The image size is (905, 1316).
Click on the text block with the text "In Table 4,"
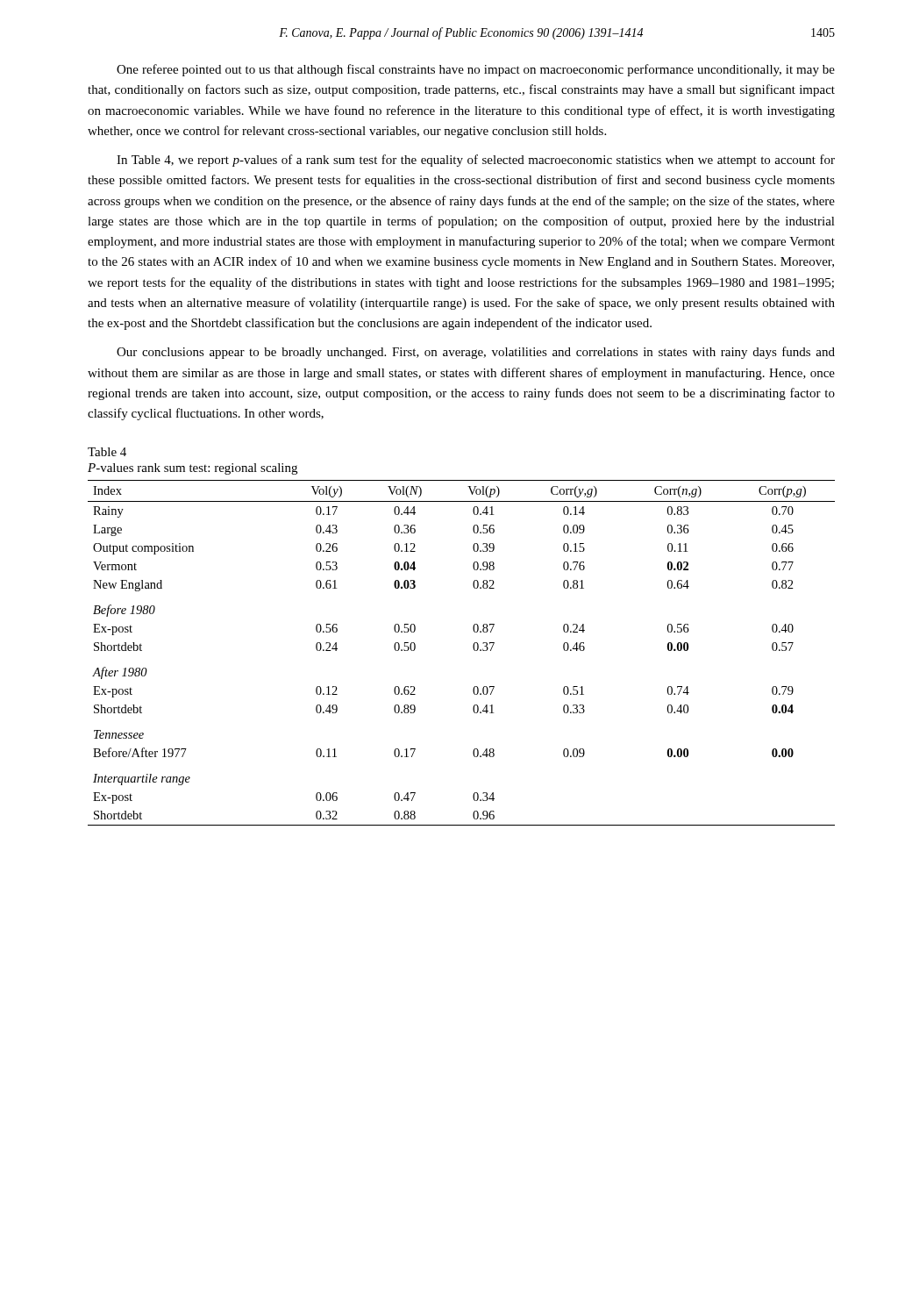(x=461, y=242)
